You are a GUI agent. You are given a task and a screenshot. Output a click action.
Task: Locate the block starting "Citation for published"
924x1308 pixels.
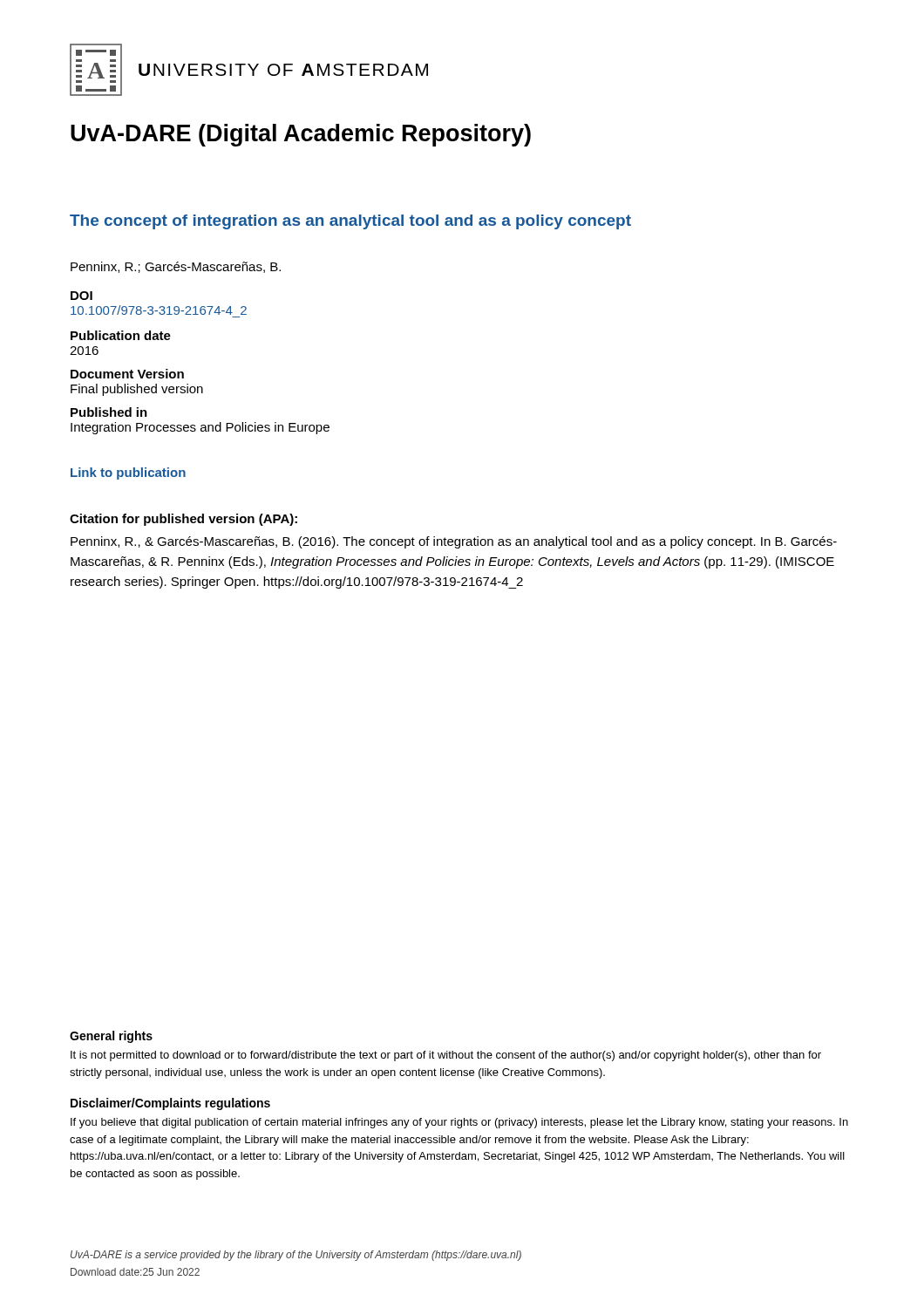coord(184,518)
